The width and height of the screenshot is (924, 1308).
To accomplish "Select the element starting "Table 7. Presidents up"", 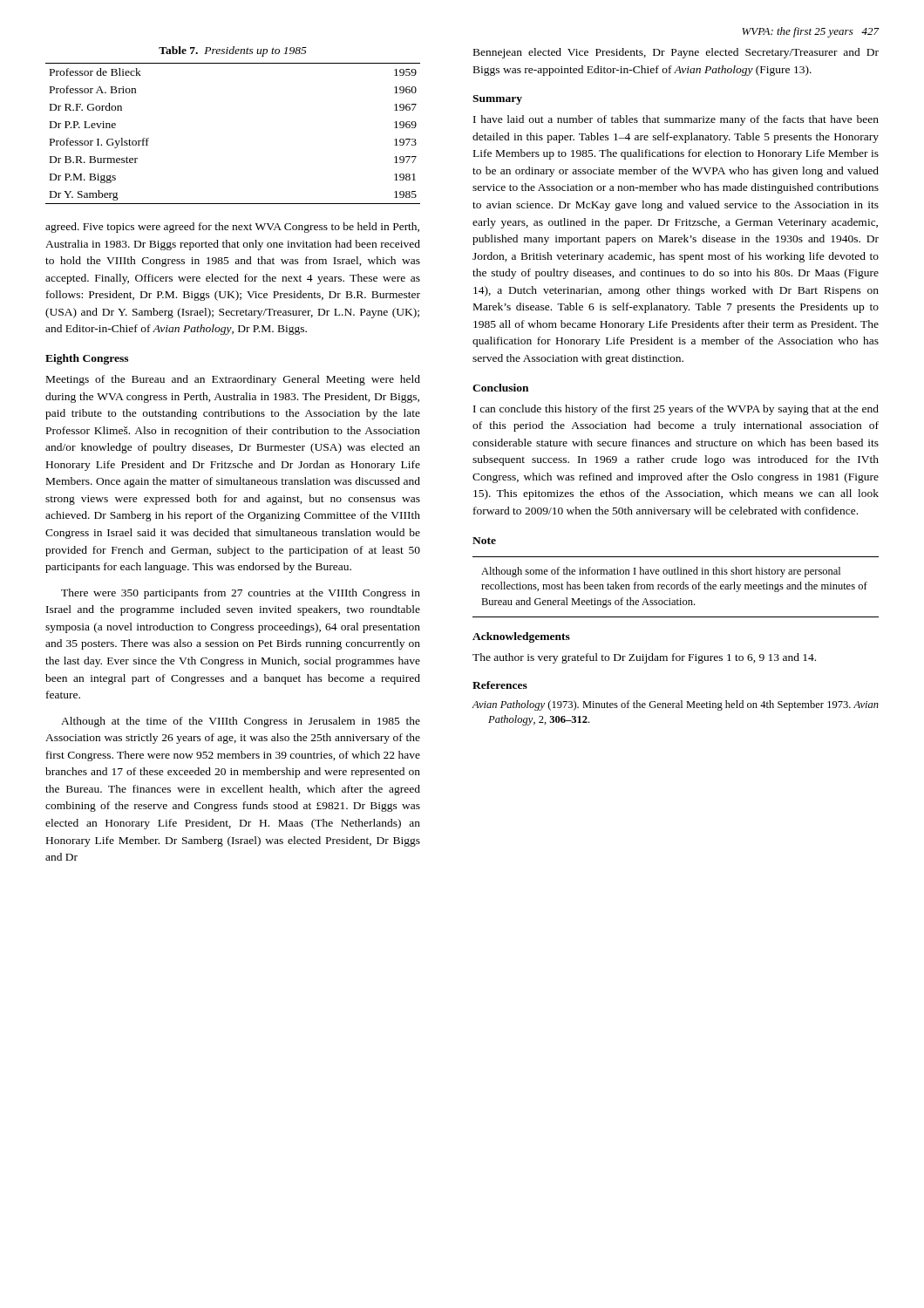I will pos(233,50).
